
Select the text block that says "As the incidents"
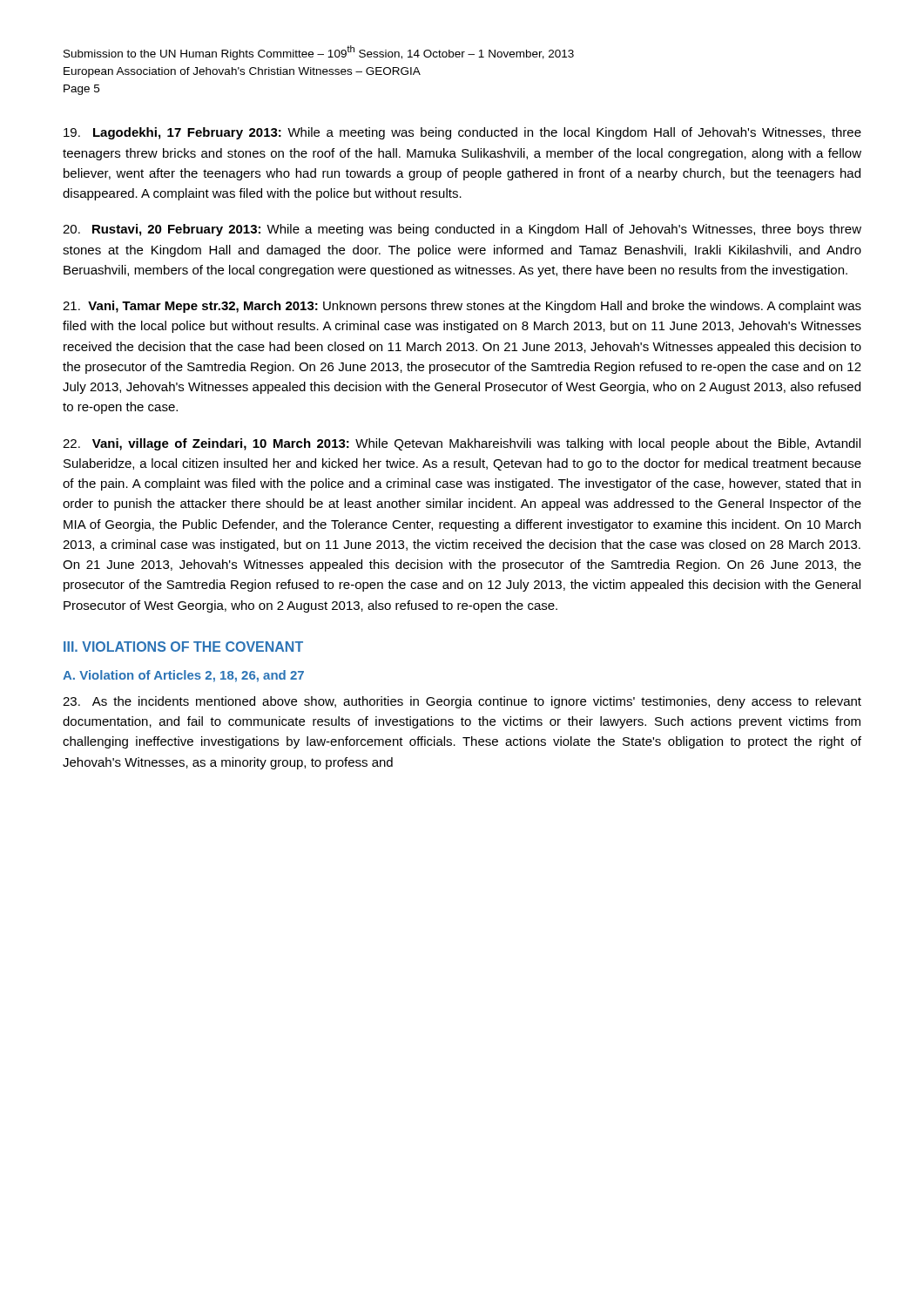[462, 731]
